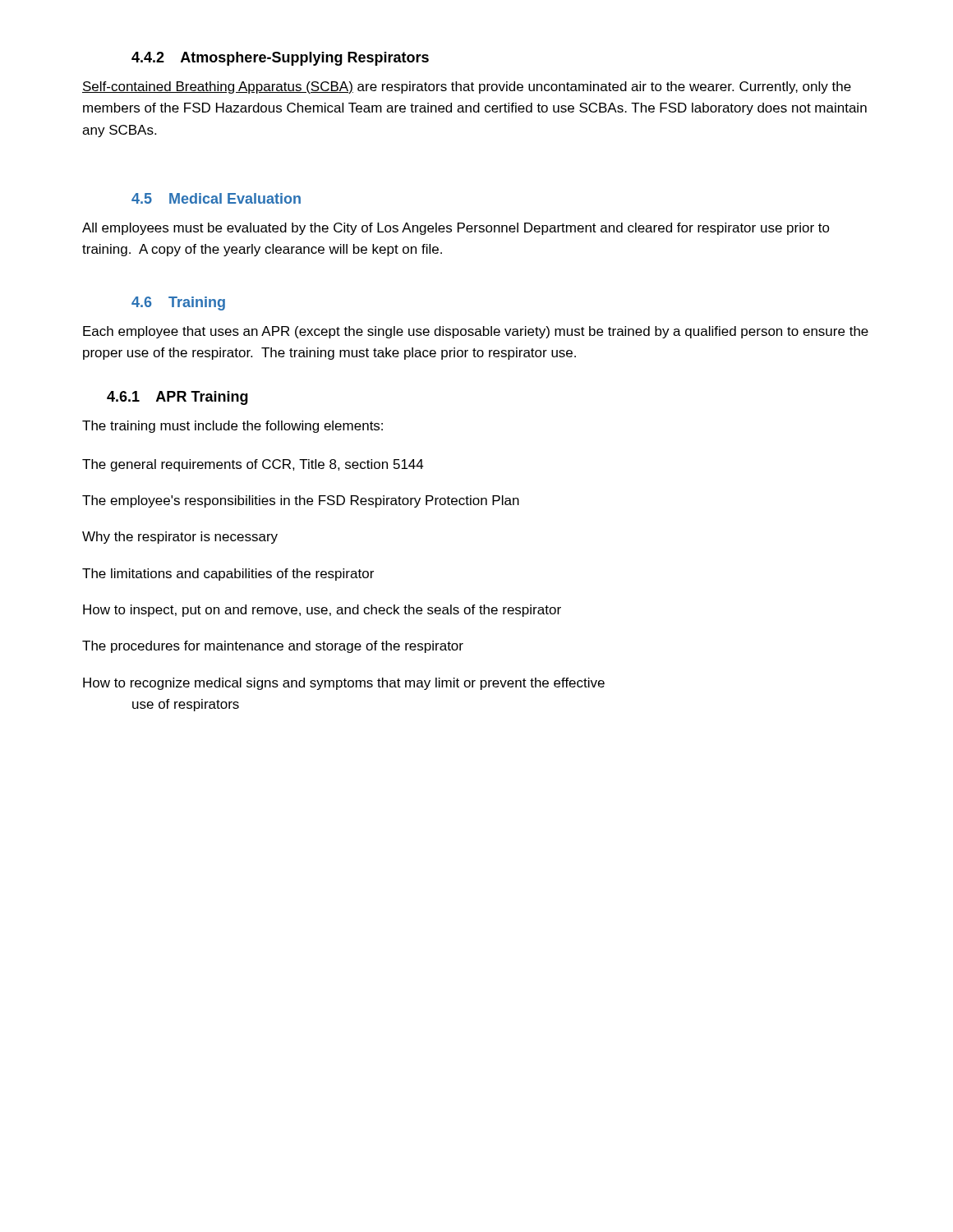This screenshot has height=1232, width=953.
Task: Select the section header that reads "4.6 Training"
Action: click(179, 302)
